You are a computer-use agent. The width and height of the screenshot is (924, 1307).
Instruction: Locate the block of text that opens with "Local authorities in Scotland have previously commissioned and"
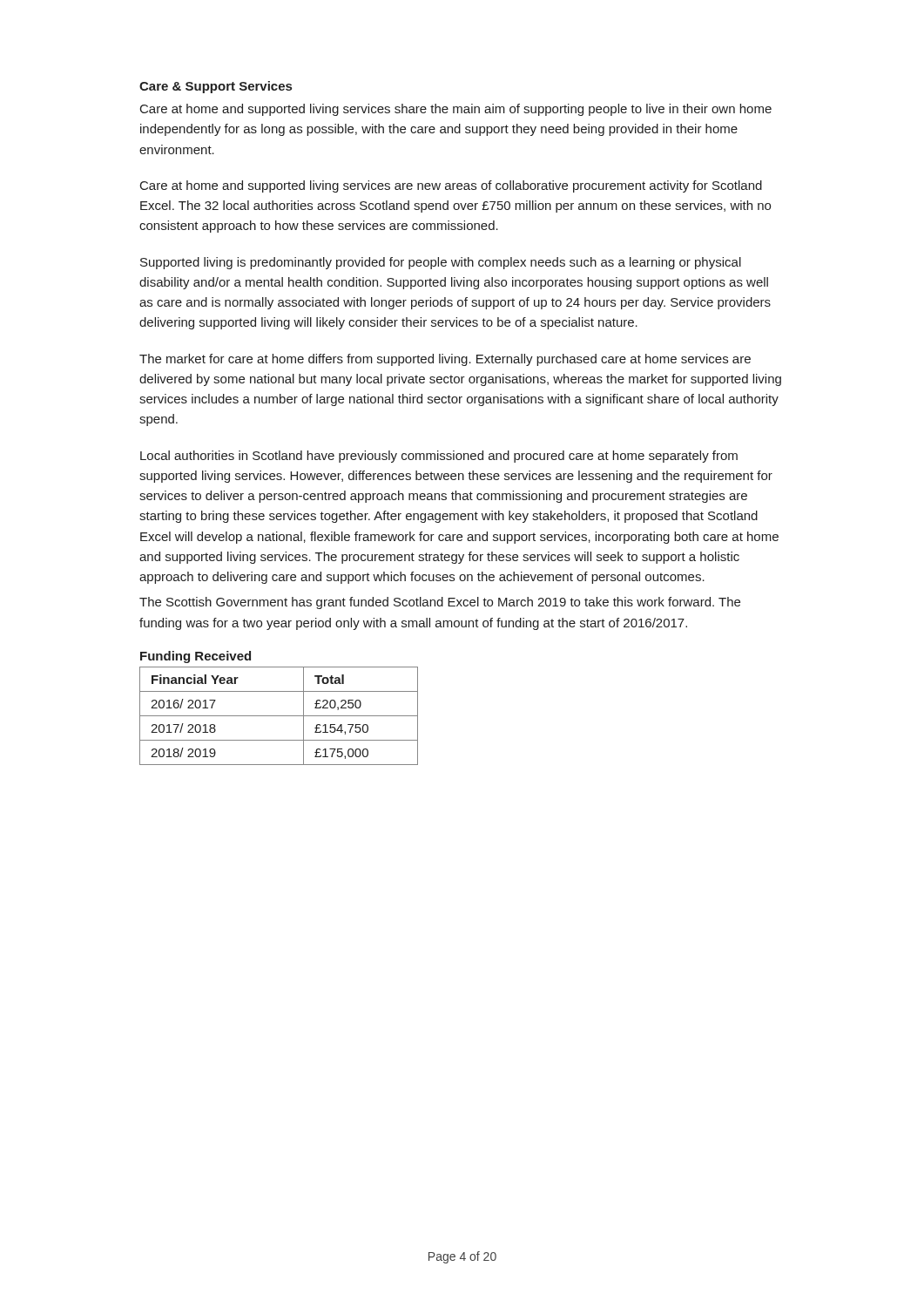tap(459, 516)
